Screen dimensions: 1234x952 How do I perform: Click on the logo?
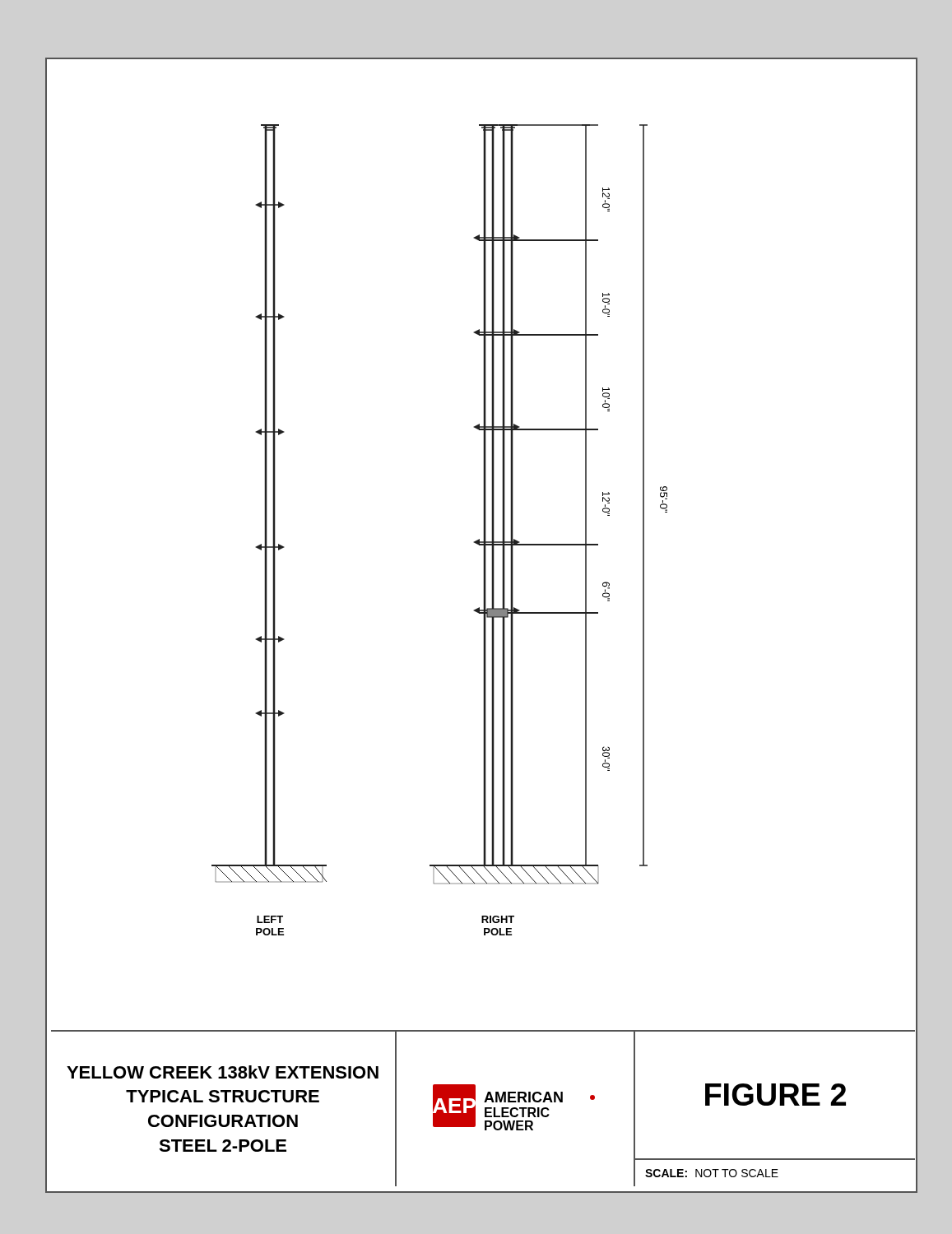516,1109
